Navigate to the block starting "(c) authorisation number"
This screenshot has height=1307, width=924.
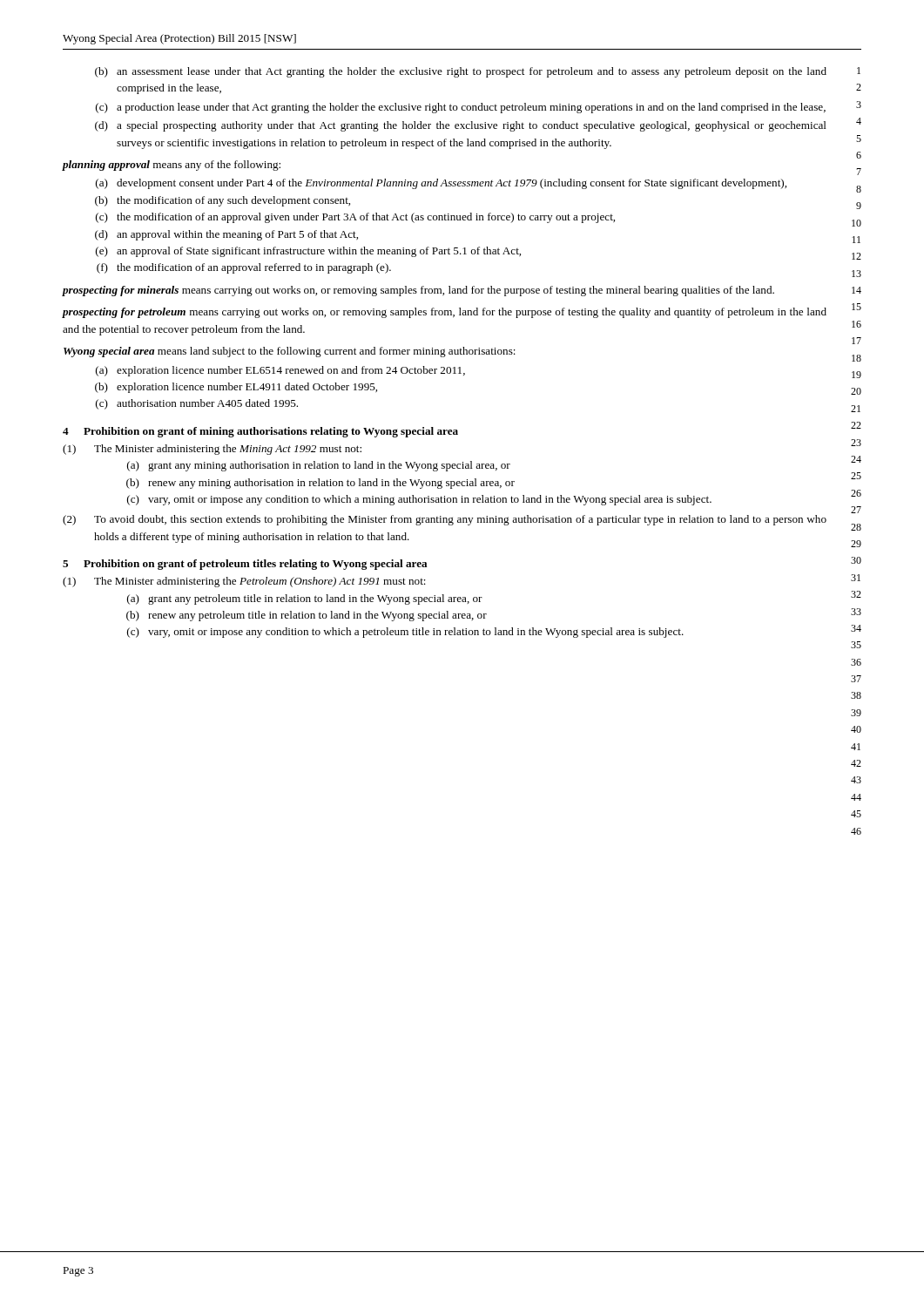[197, 404]
